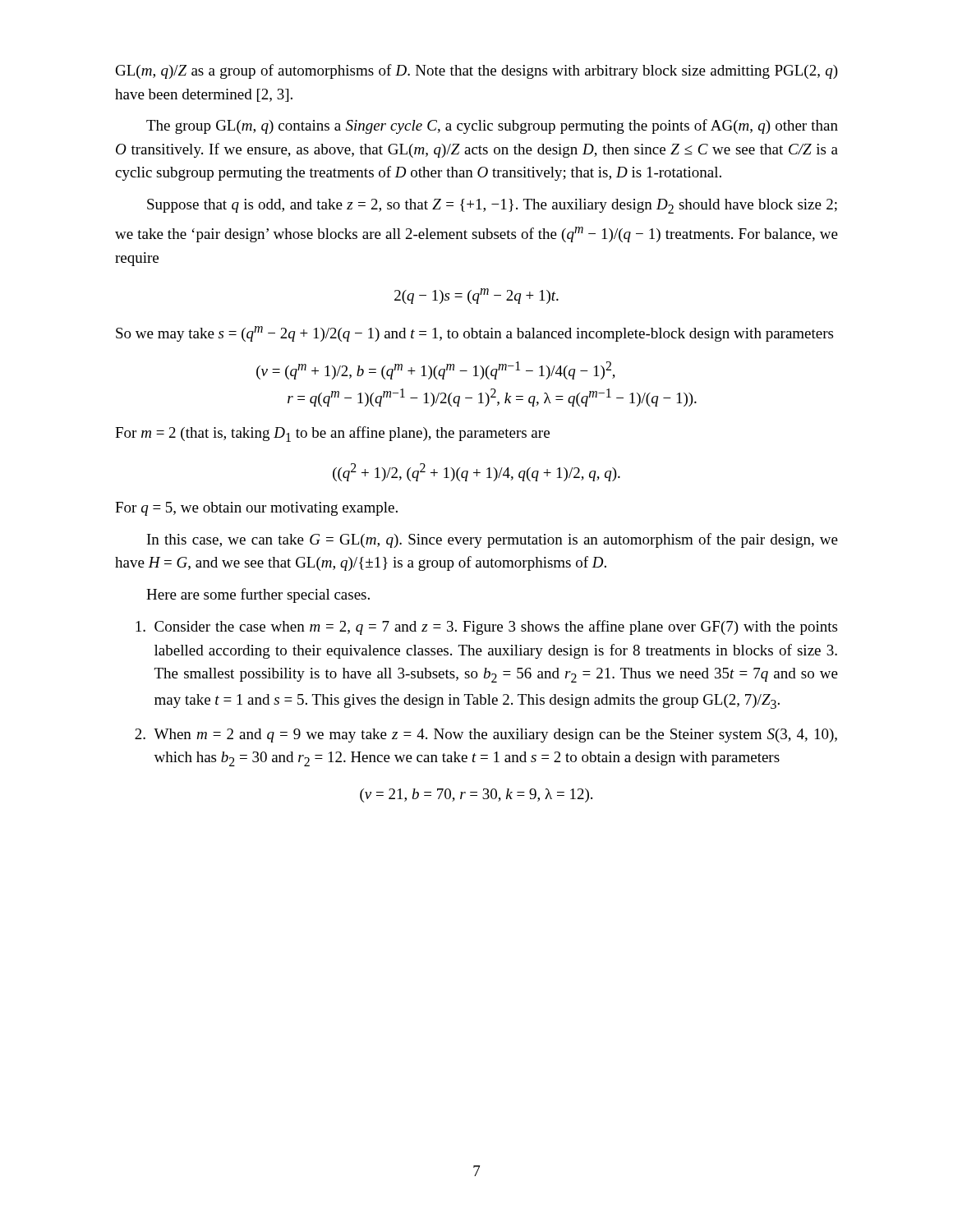Image resolution: width=953 pixels, height=1232 pixels.
Task: Click on the text block with the text "In this case, we can take G"
Action: click(476, 551)
